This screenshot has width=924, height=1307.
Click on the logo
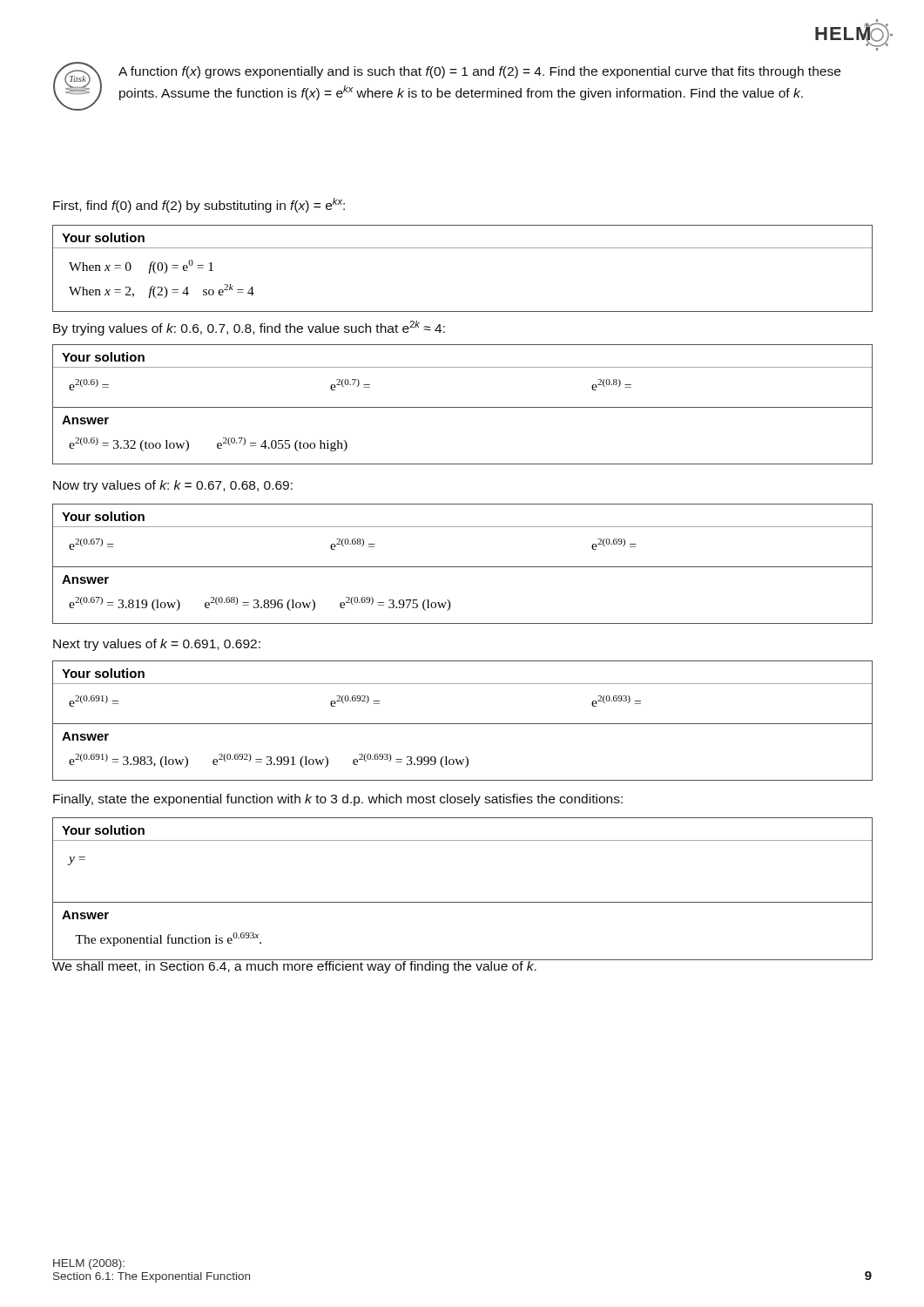click(x=853, y=34)
